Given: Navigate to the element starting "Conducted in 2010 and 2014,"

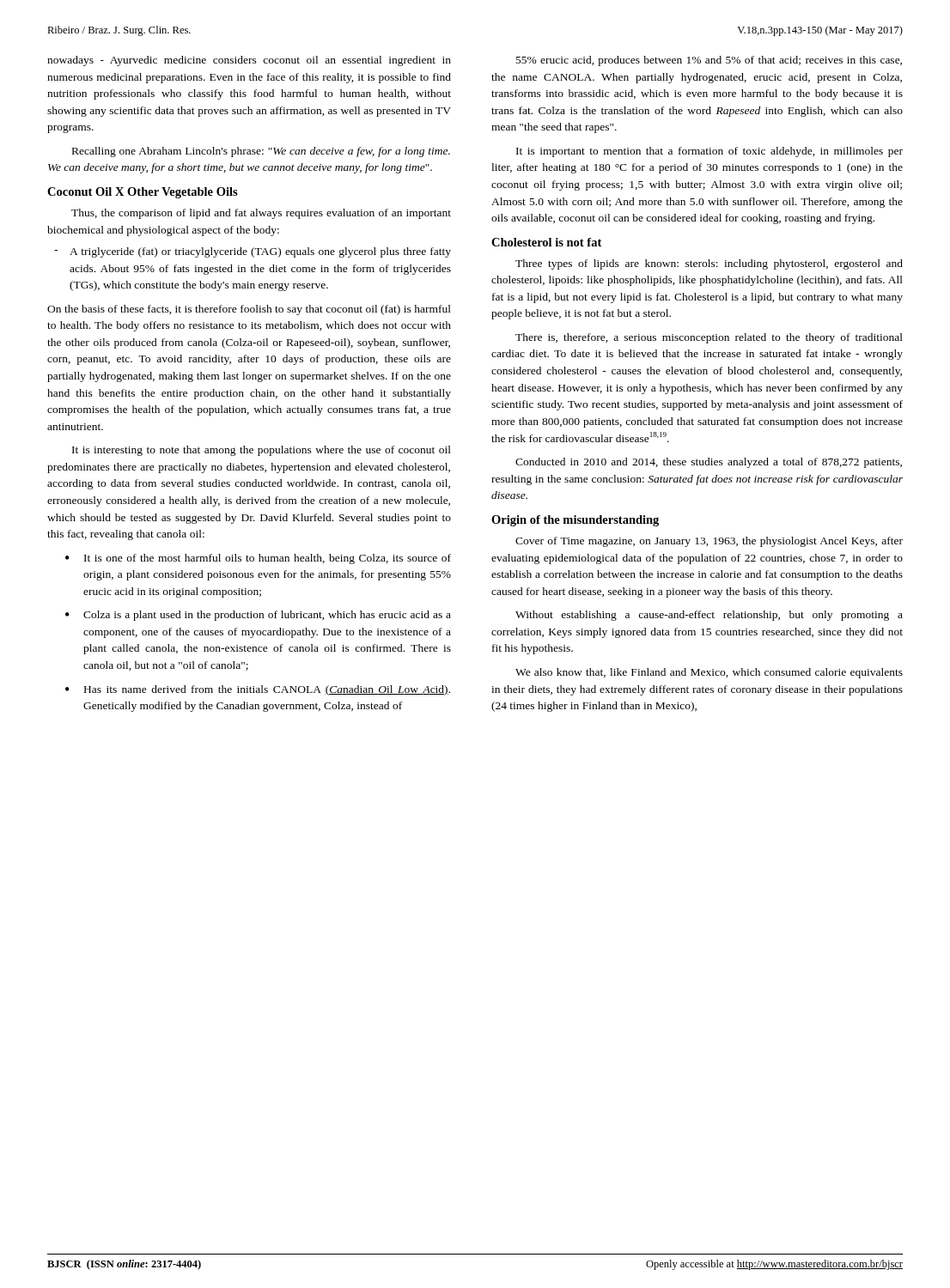Looking at the screenshot, I should click(x=697, y=479).
